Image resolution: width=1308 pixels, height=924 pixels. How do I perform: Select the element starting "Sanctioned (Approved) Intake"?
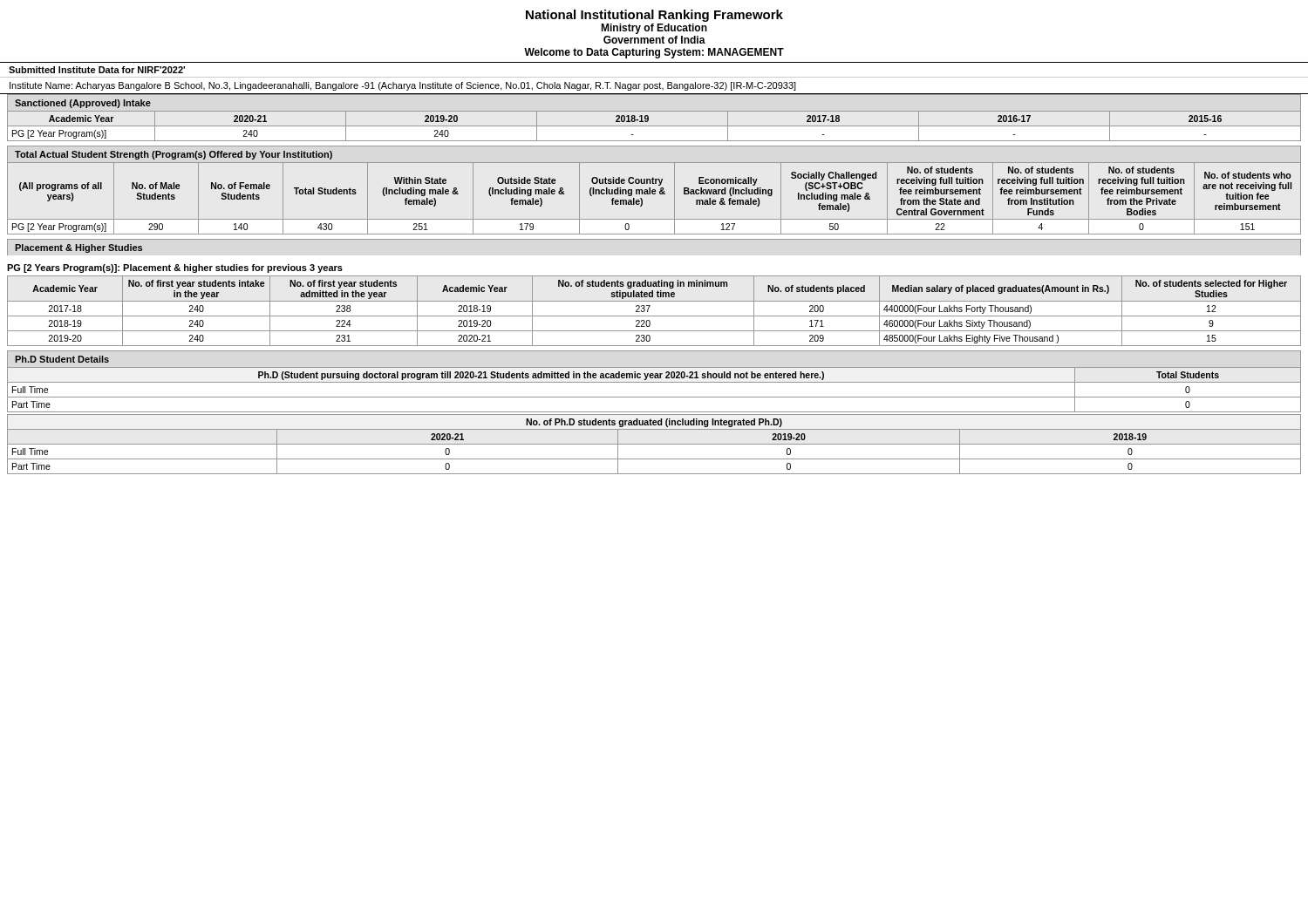click(x=83, y=103)
